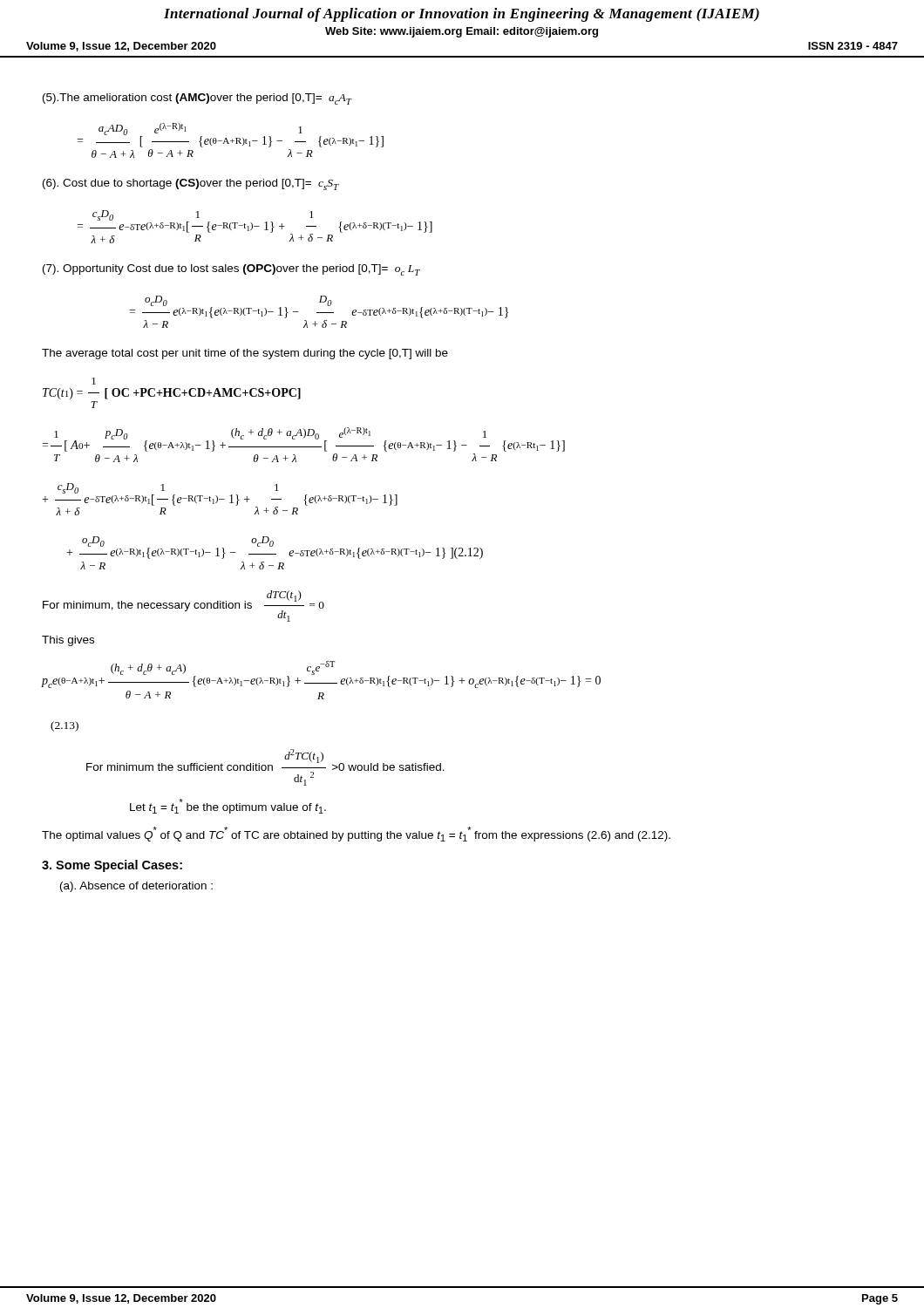Viewport: 924px width, 1308px height.
Task: Find the block on this page that starts "For minimum, the necessary condition is dTC(t1)"
Action: pyautogui.click(x=183, y=605)
